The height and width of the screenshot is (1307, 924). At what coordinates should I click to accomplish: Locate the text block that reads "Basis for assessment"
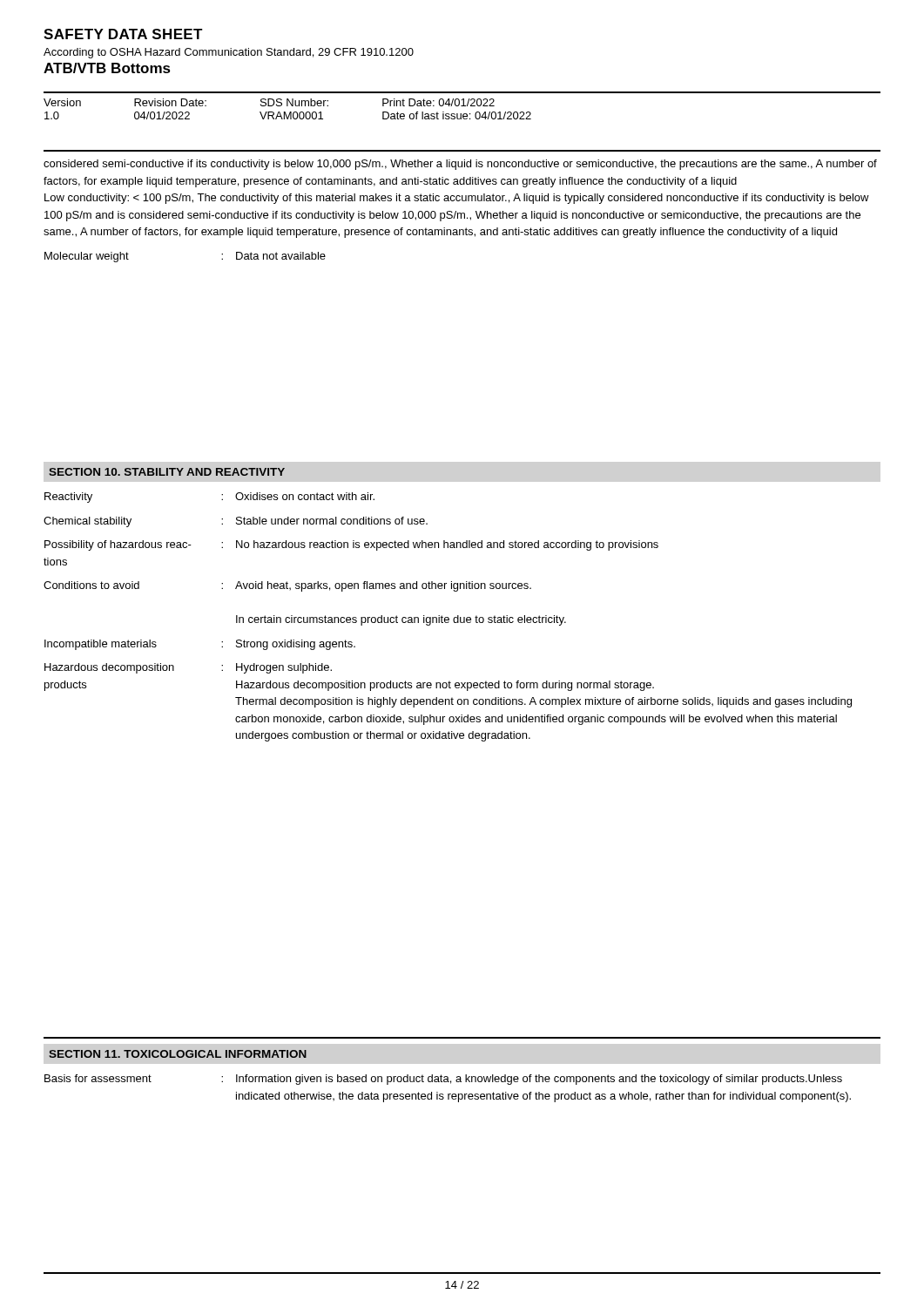pos(462,1087)
